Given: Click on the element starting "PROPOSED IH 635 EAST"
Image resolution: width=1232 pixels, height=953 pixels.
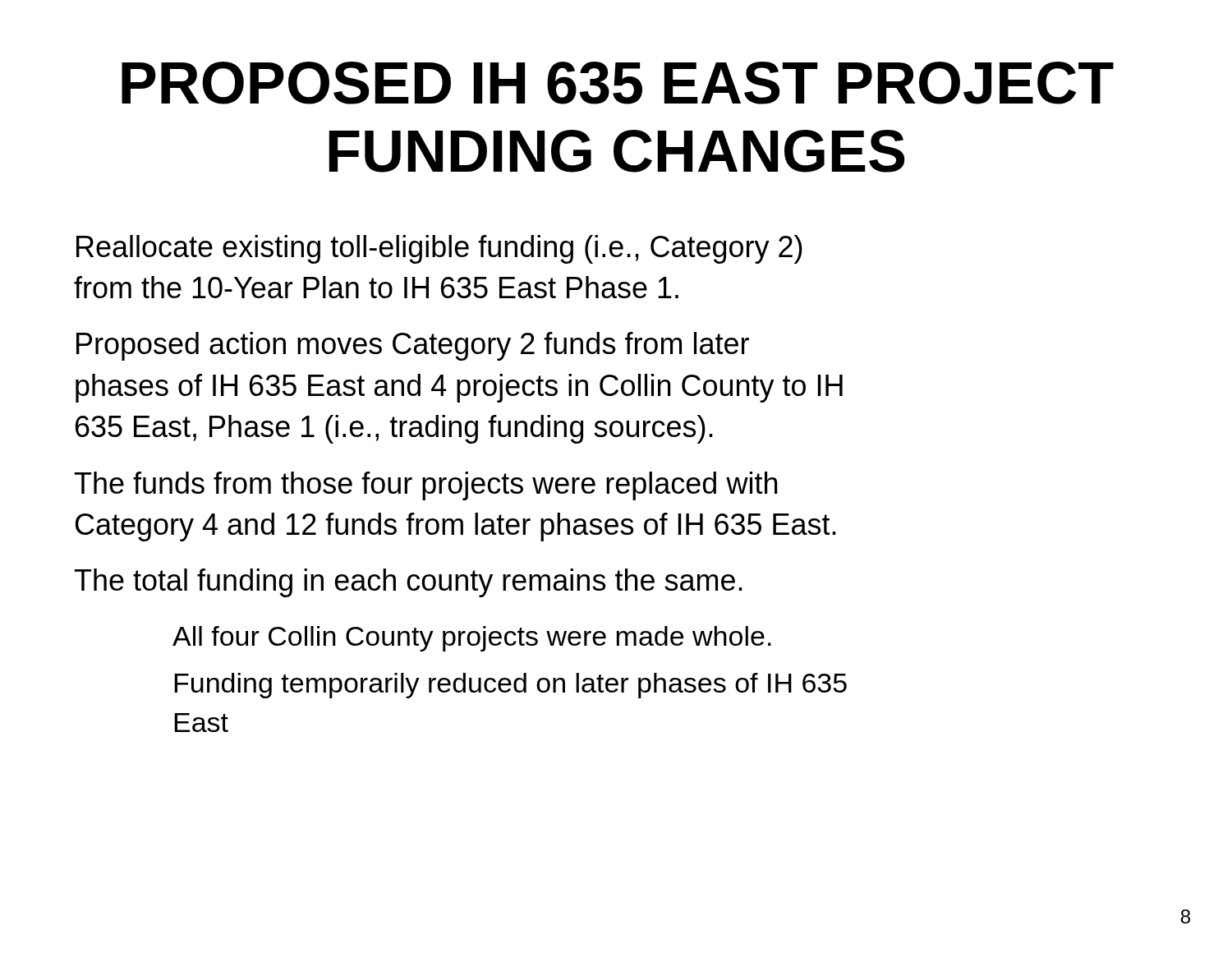Looking at the screenshot, I should 616,117.
